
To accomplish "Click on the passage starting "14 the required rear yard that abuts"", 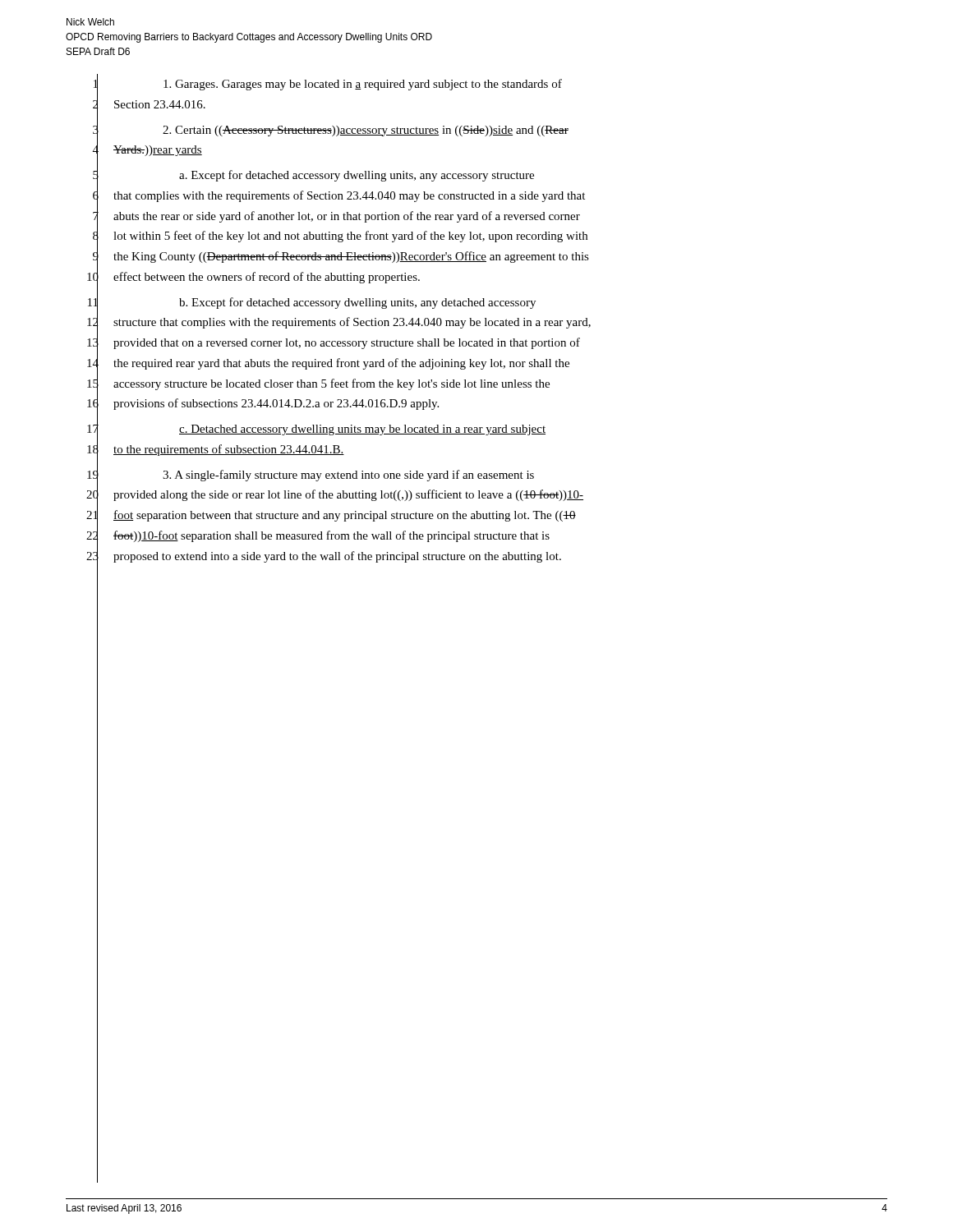I will [476, 363].
